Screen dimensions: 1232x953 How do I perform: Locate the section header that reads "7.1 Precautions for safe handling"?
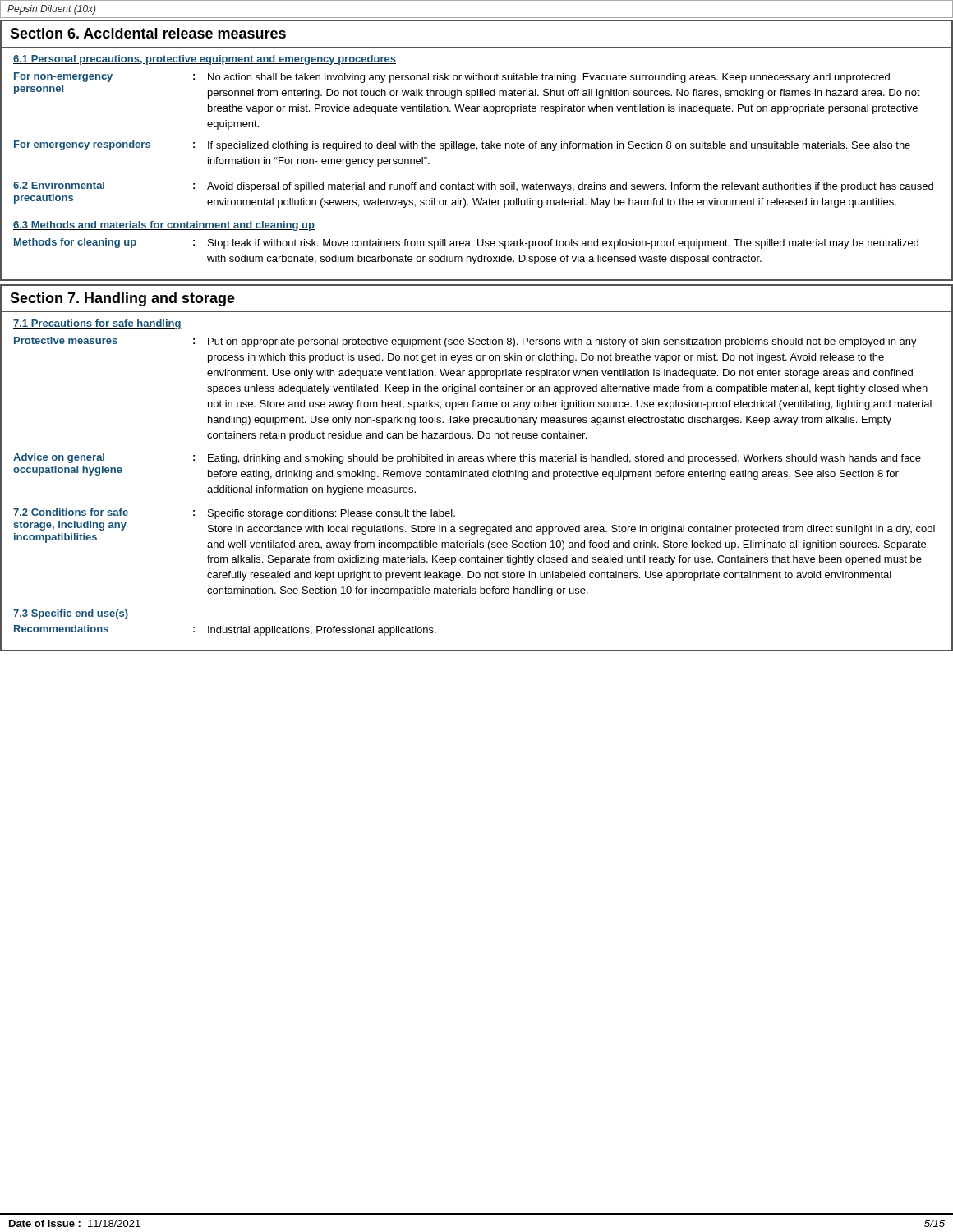tap(97, 324)
